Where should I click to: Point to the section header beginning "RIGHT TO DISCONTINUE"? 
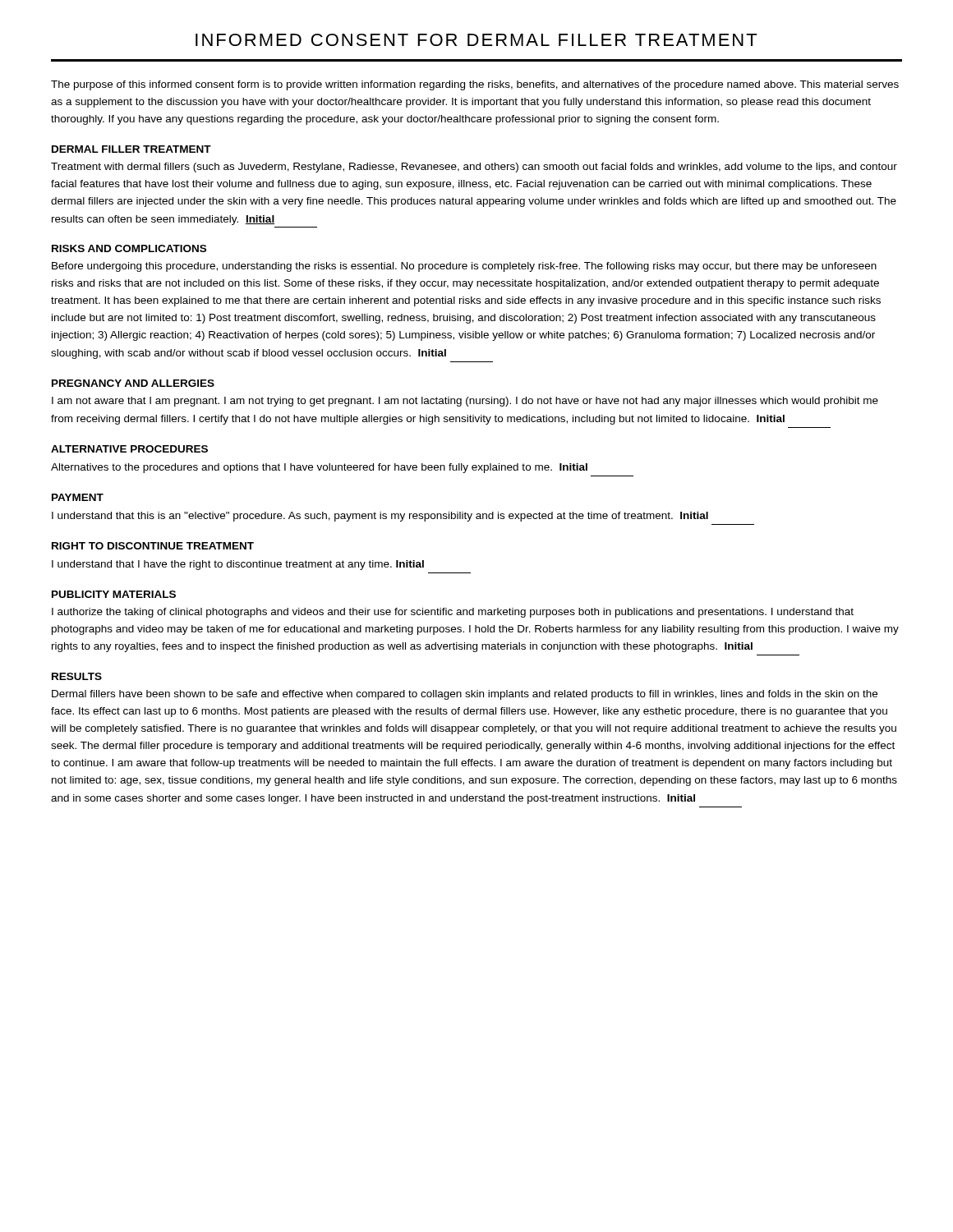point(152,546)
